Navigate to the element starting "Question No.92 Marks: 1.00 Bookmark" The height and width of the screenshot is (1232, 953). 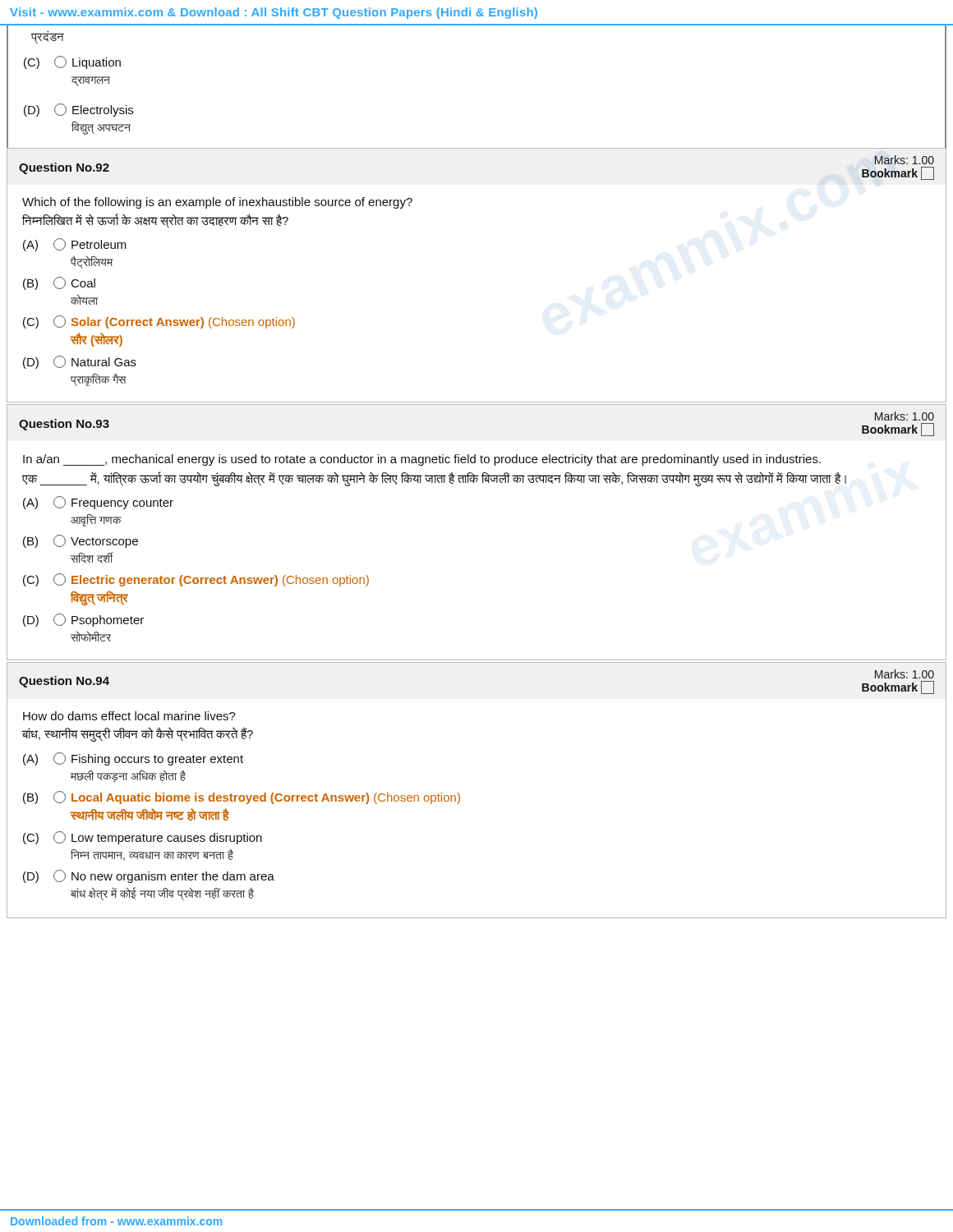[21, 167]
